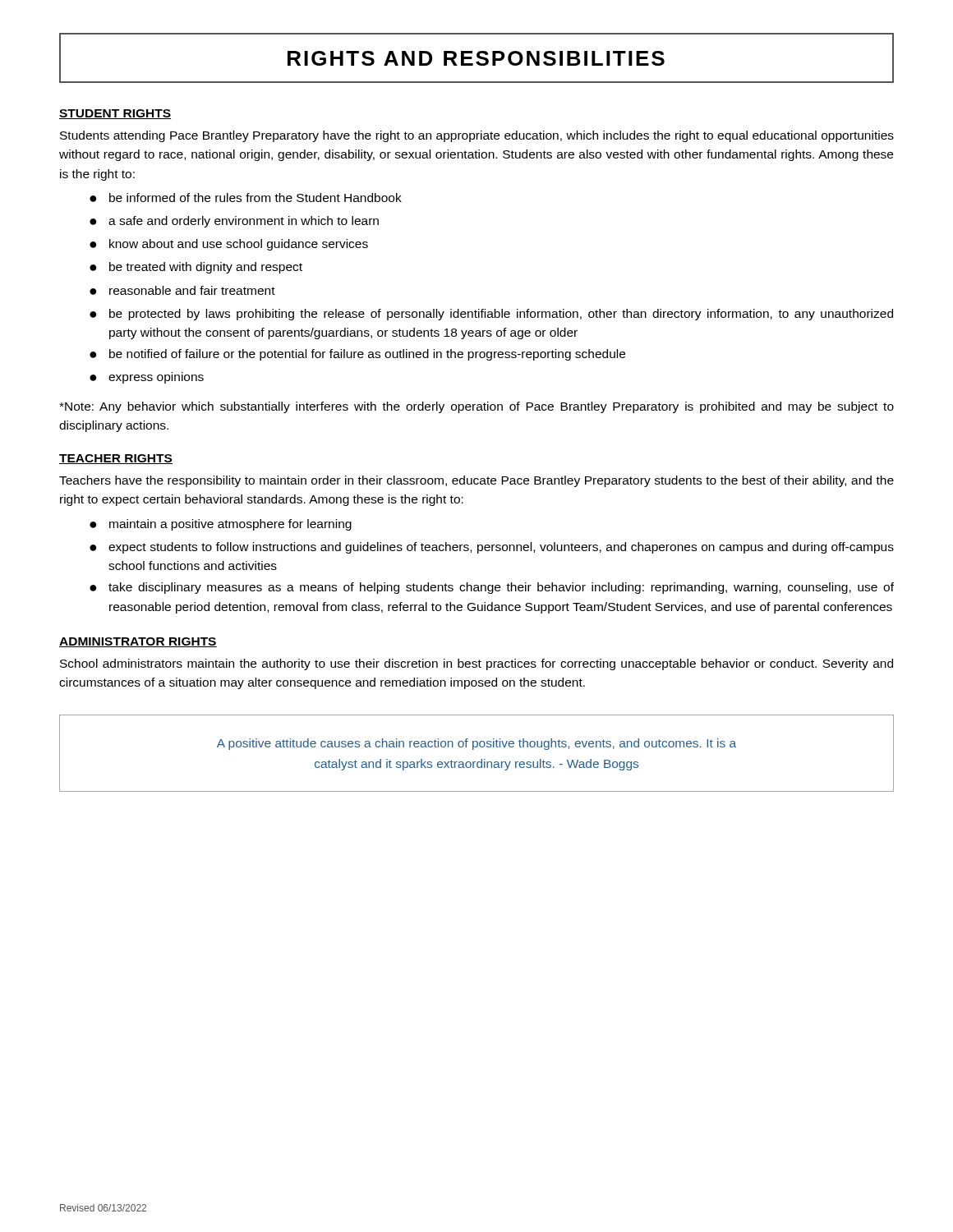Locate the block of text that opens with "Students attending Pace Brantley Preparatory"
The width and height of the screenshot is (953, 1232).
pyautogui.click(x=476, y=154)
